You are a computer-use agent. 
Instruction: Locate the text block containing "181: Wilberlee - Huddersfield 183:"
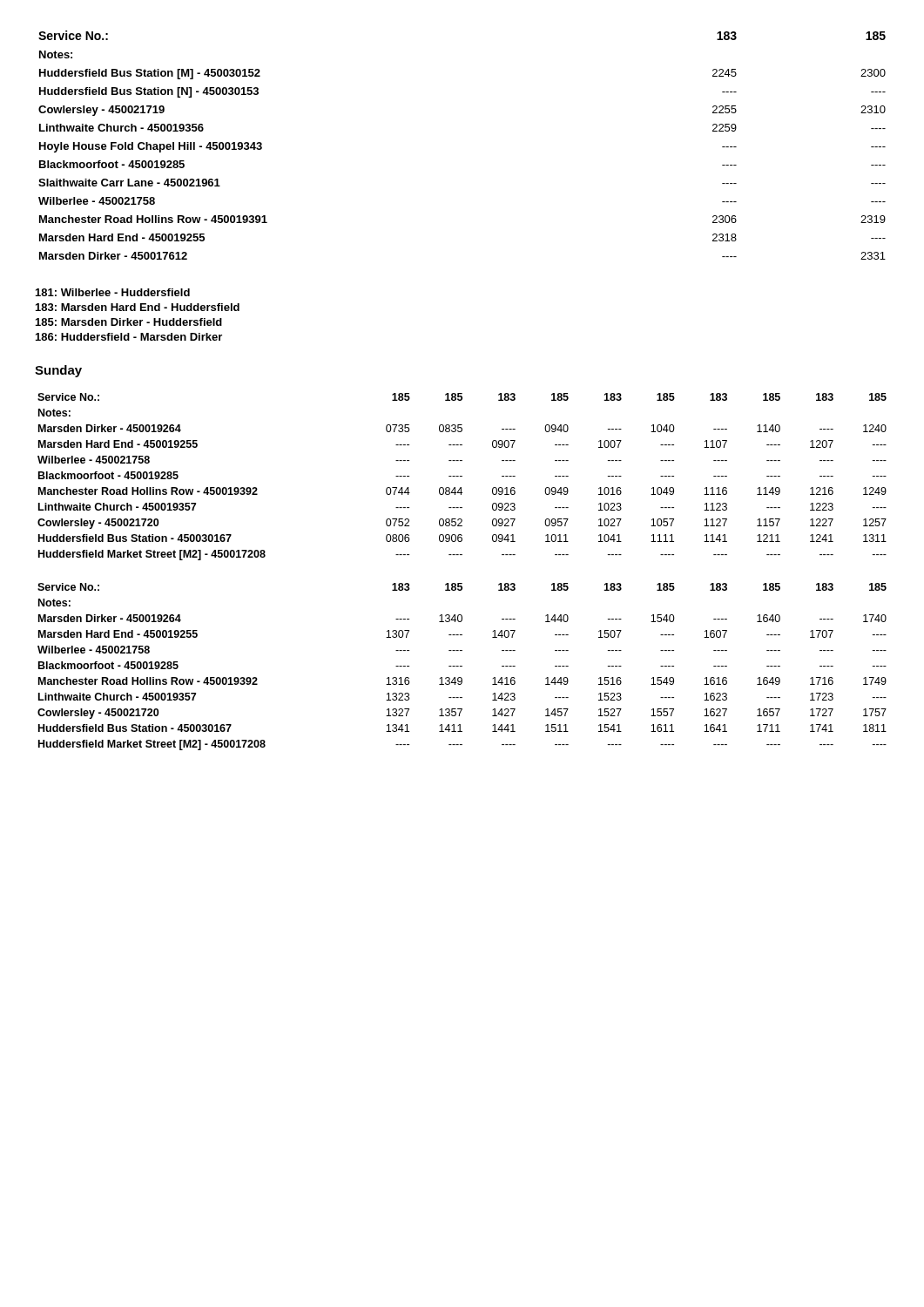pyautogui.click(x=113, y=292)
